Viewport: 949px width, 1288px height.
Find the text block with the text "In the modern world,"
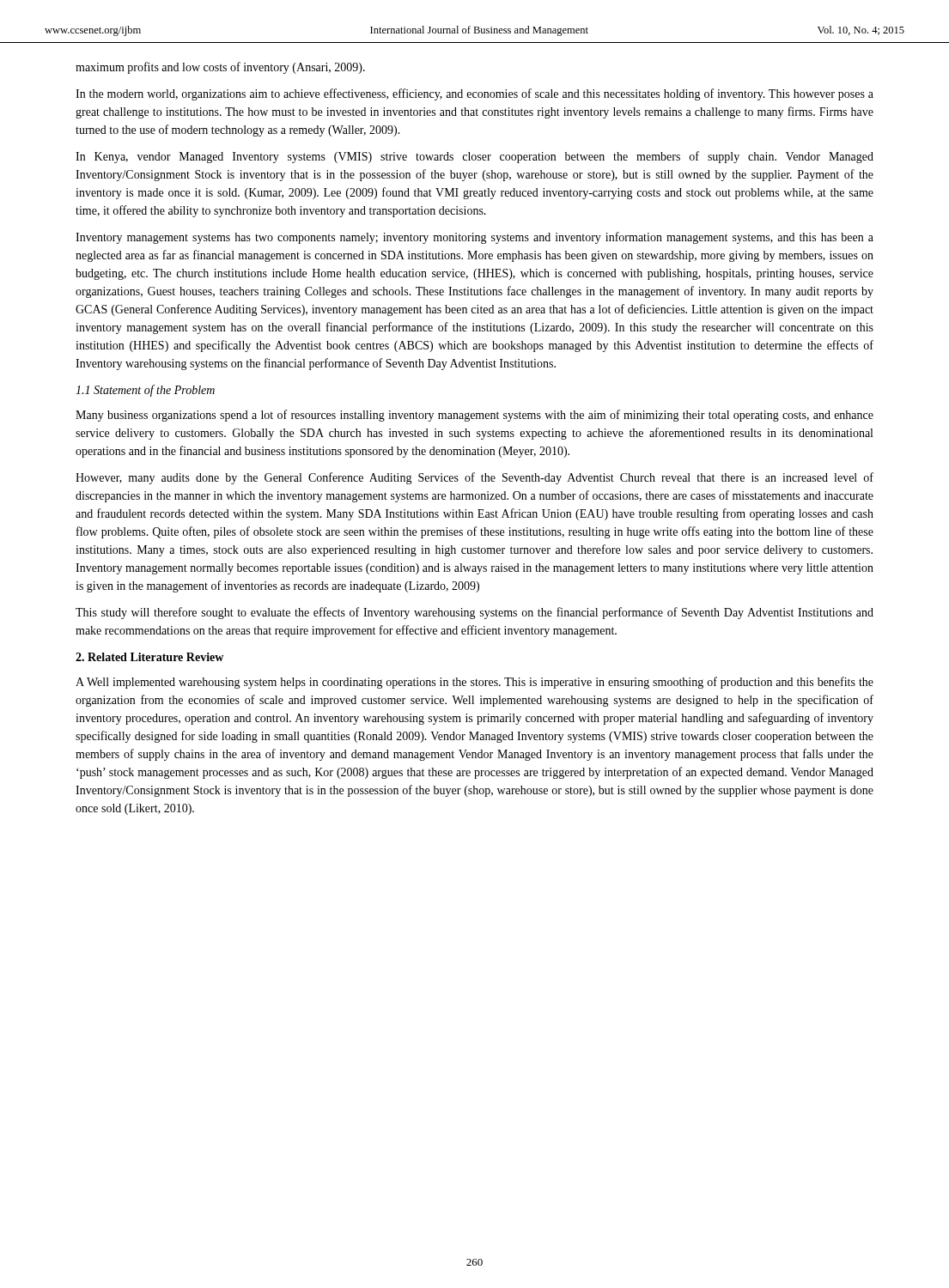(474, 112)
